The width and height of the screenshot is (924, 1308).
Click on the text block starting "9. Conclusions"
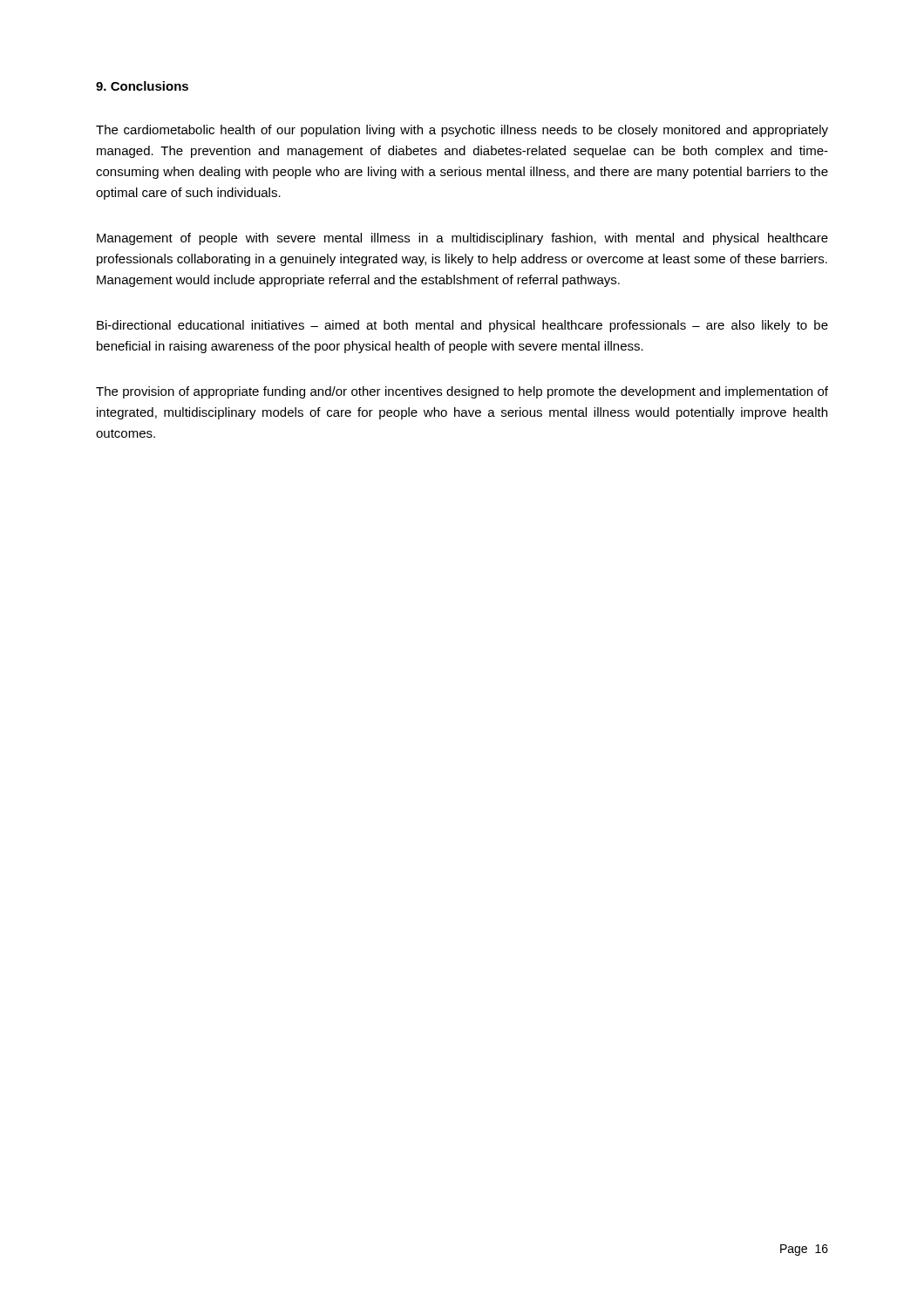coord(142,86)
